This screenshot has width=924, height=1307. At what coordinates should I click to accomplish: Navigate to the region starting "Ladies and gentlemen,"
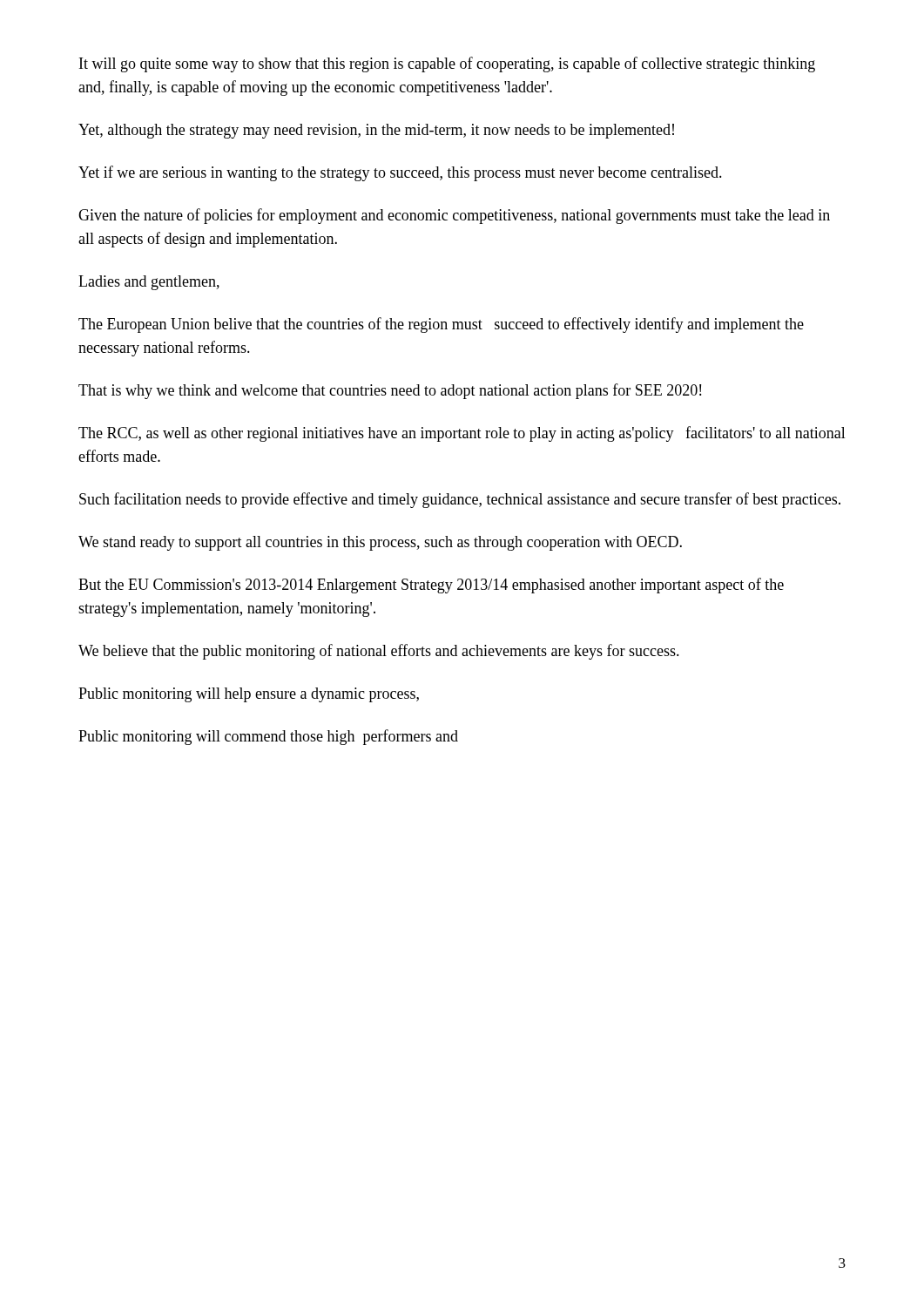(149, 281)
